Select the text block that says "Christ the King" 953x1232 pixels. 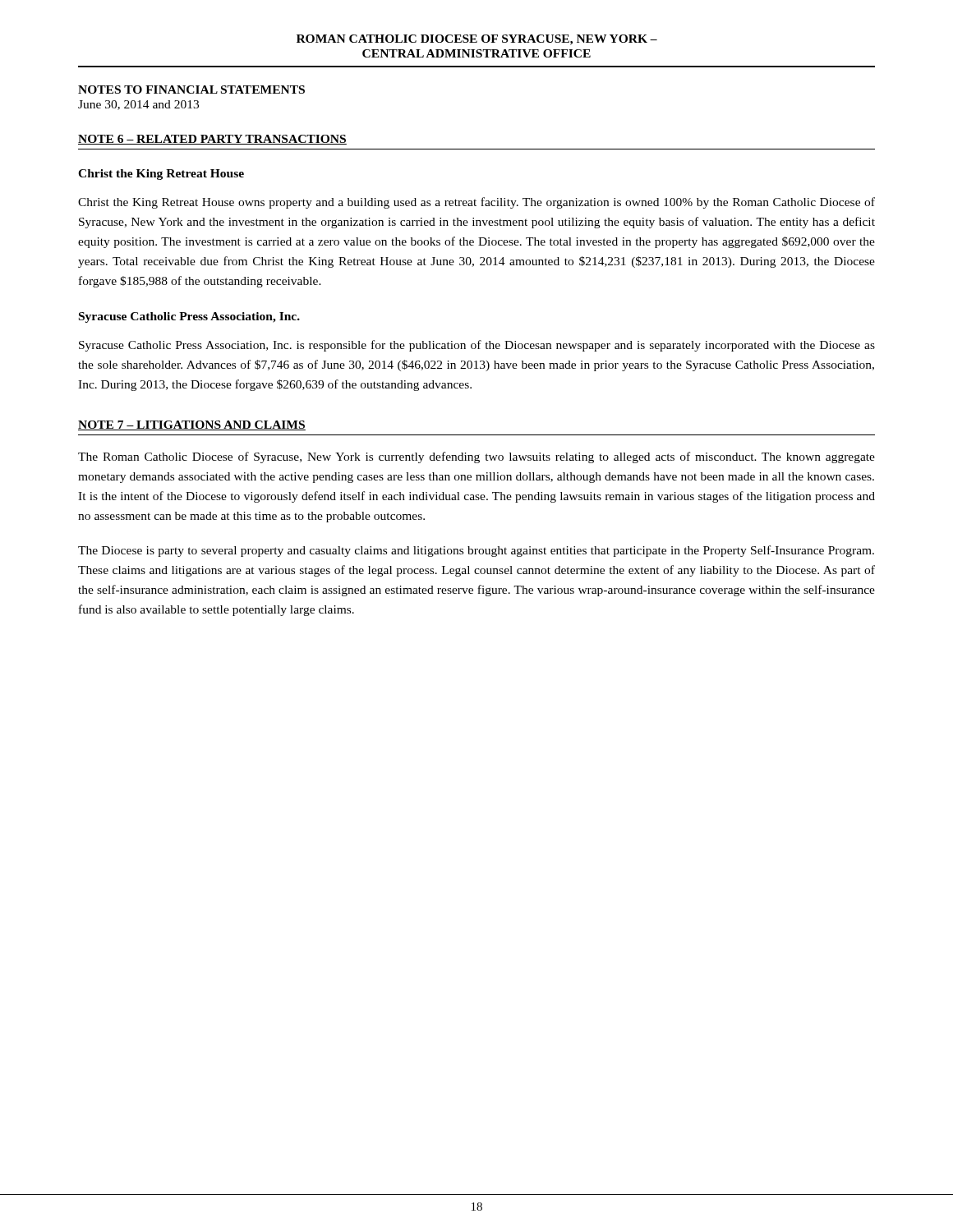tap(476, 242)
